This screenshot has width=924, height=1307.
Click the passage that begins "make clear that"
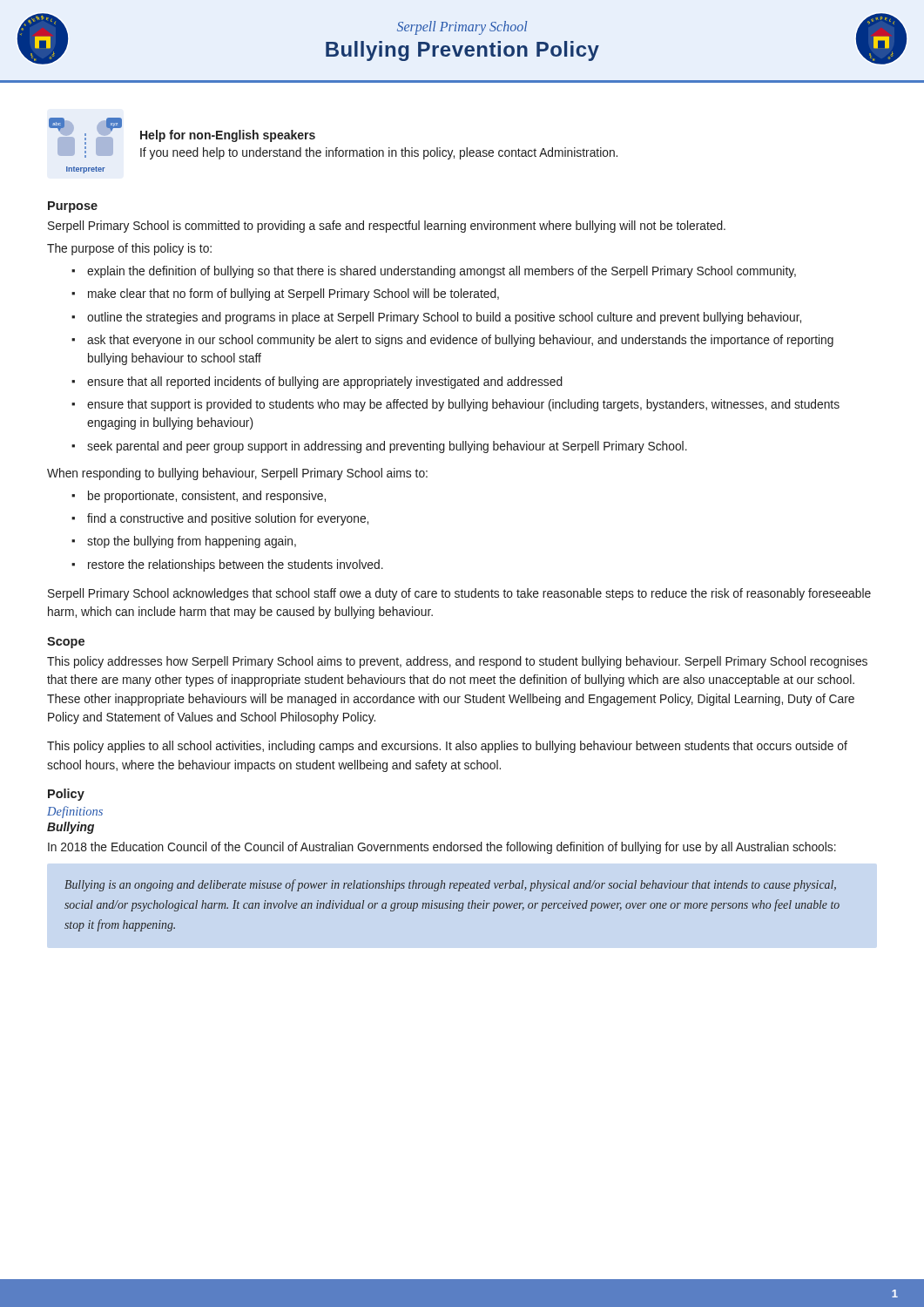click(x=293, y=294)
